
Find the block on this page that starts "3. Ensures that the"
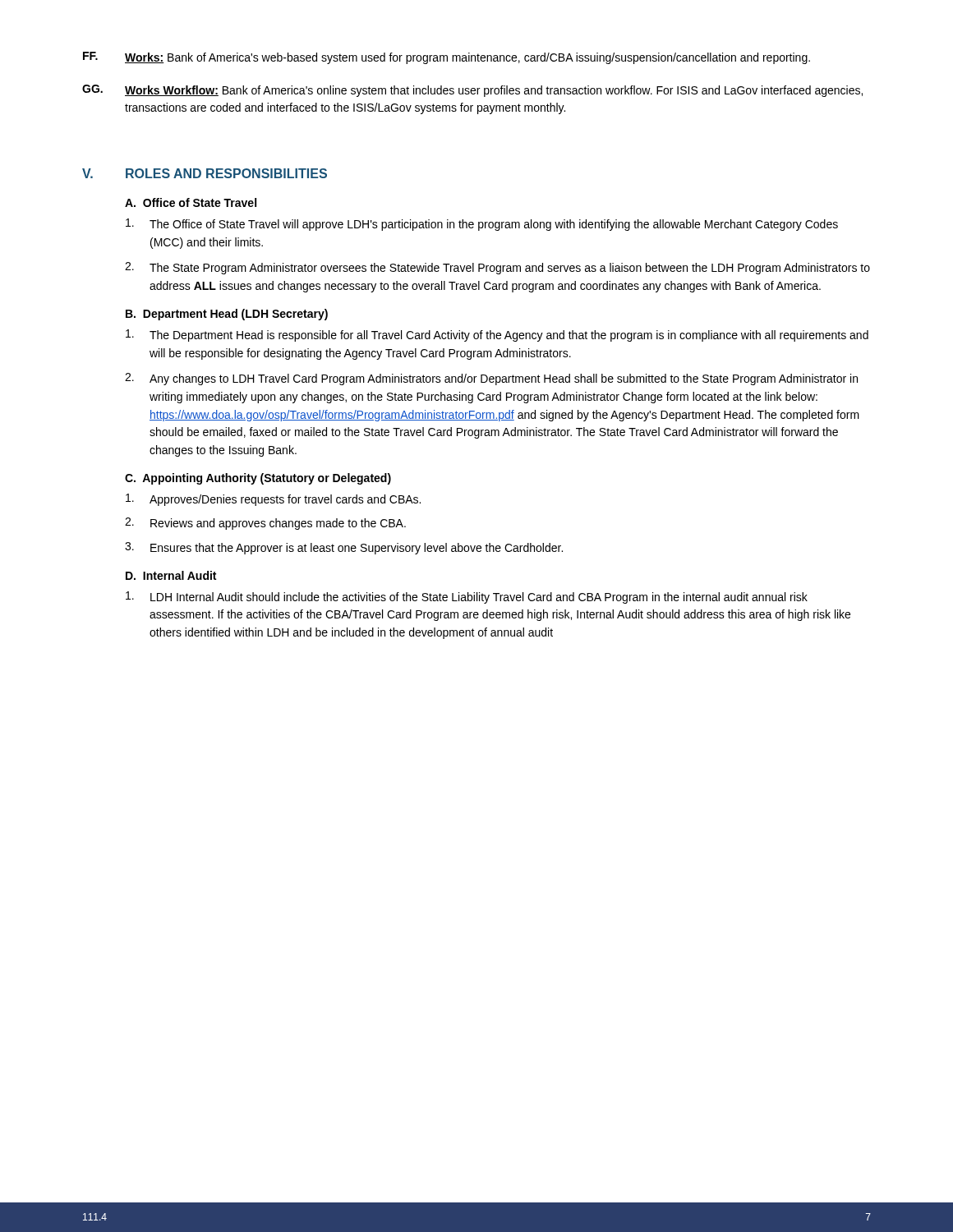pyautogui.click(x=476, y=549)
